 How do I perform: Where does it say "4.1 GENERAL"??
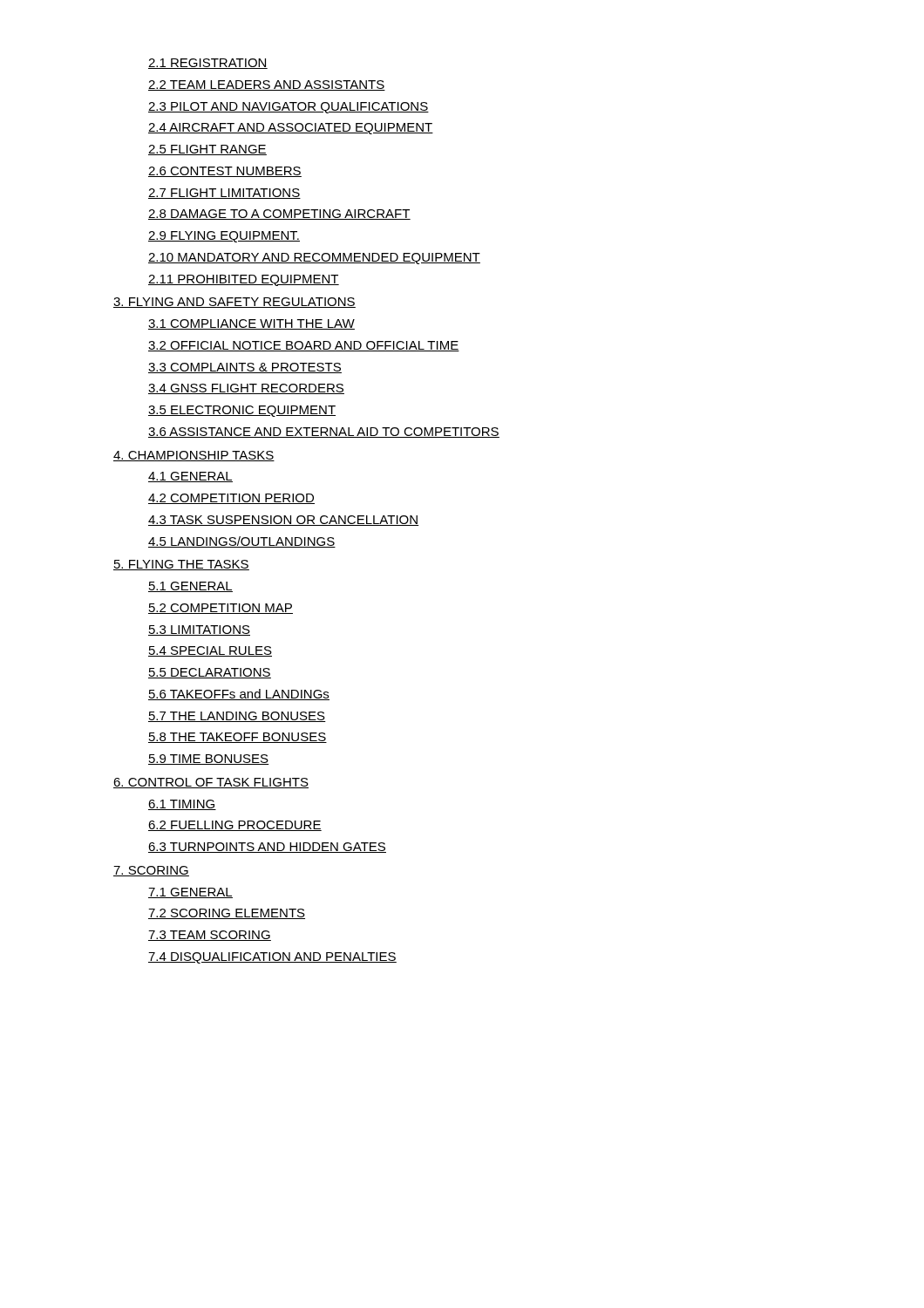point(190,477)
